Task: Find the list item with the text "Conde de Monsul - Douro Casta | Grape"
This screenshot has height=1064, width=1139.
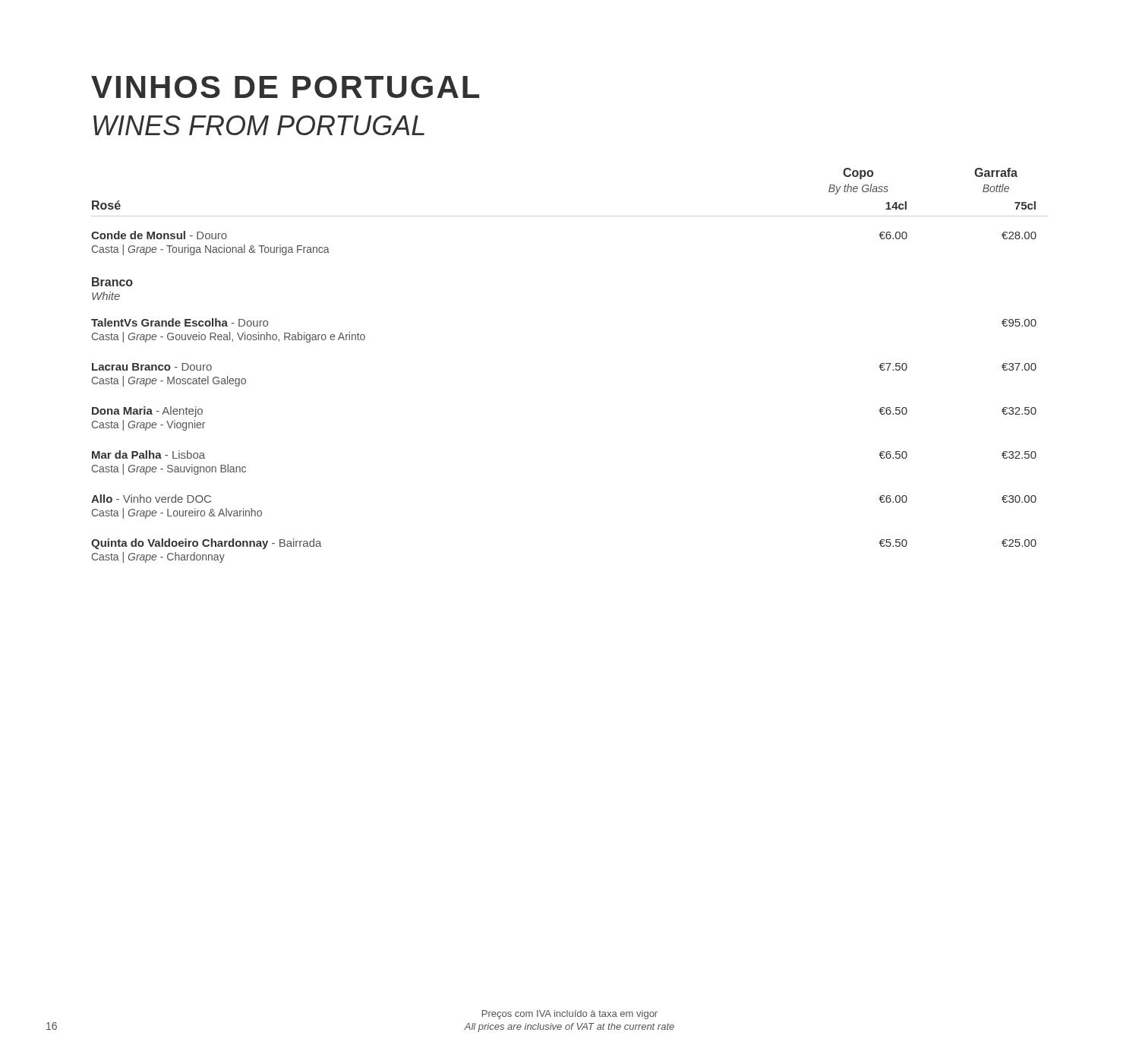Action: [159, 234]
